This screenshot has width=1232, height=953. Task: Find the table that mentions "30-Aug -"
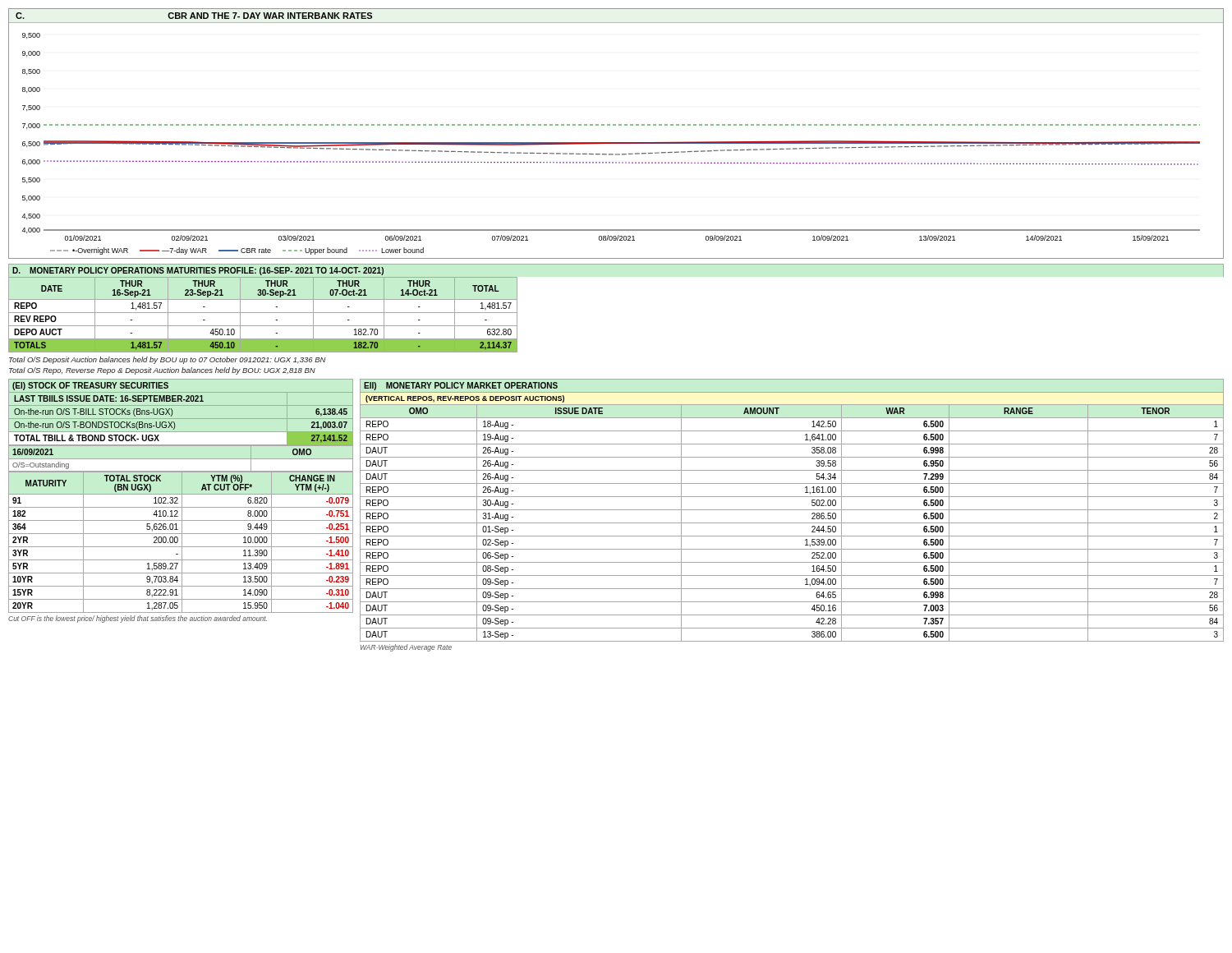792,522
